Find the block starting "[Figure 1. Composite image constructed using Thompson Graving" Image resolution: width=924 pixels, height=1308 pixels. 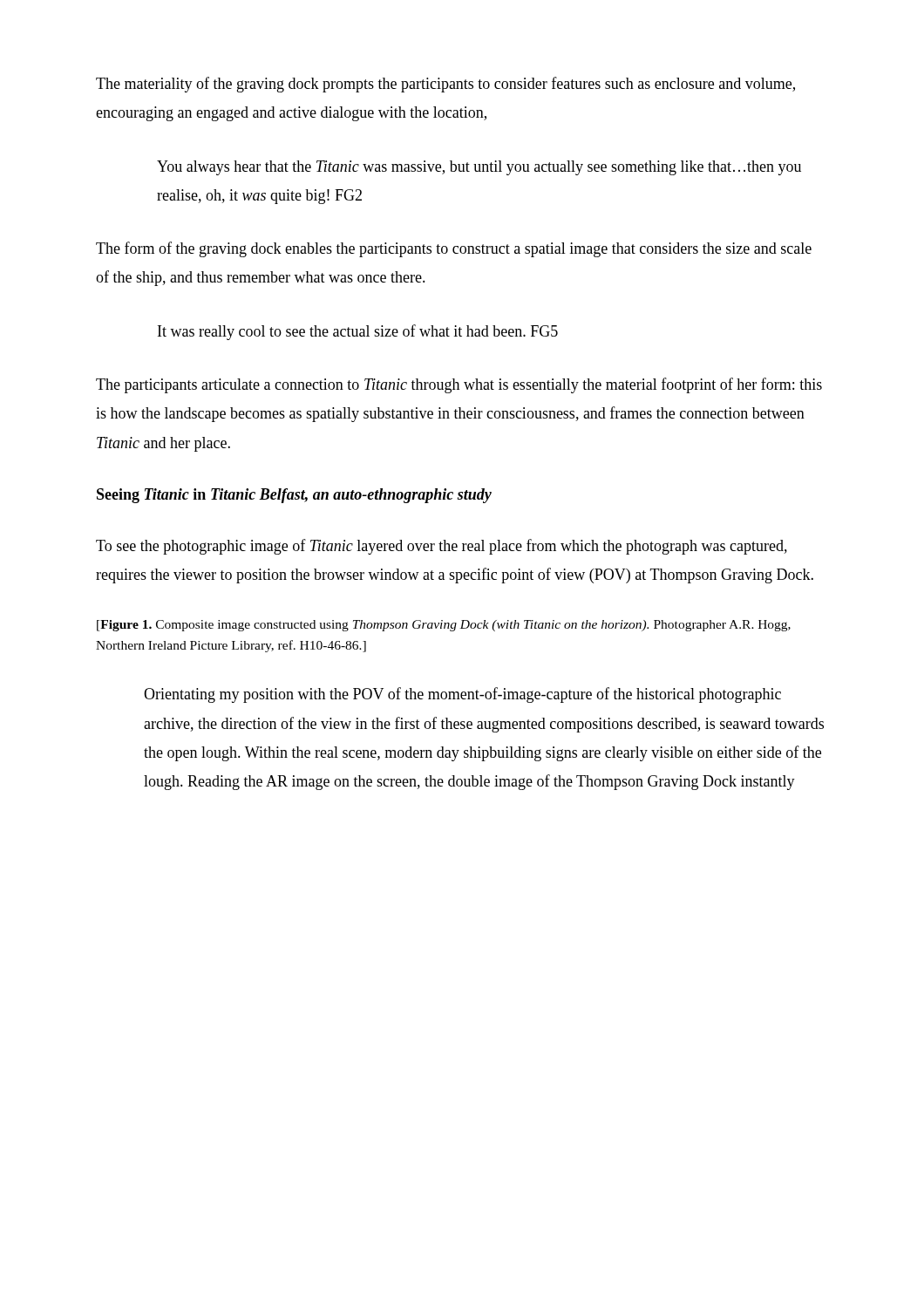443,635
